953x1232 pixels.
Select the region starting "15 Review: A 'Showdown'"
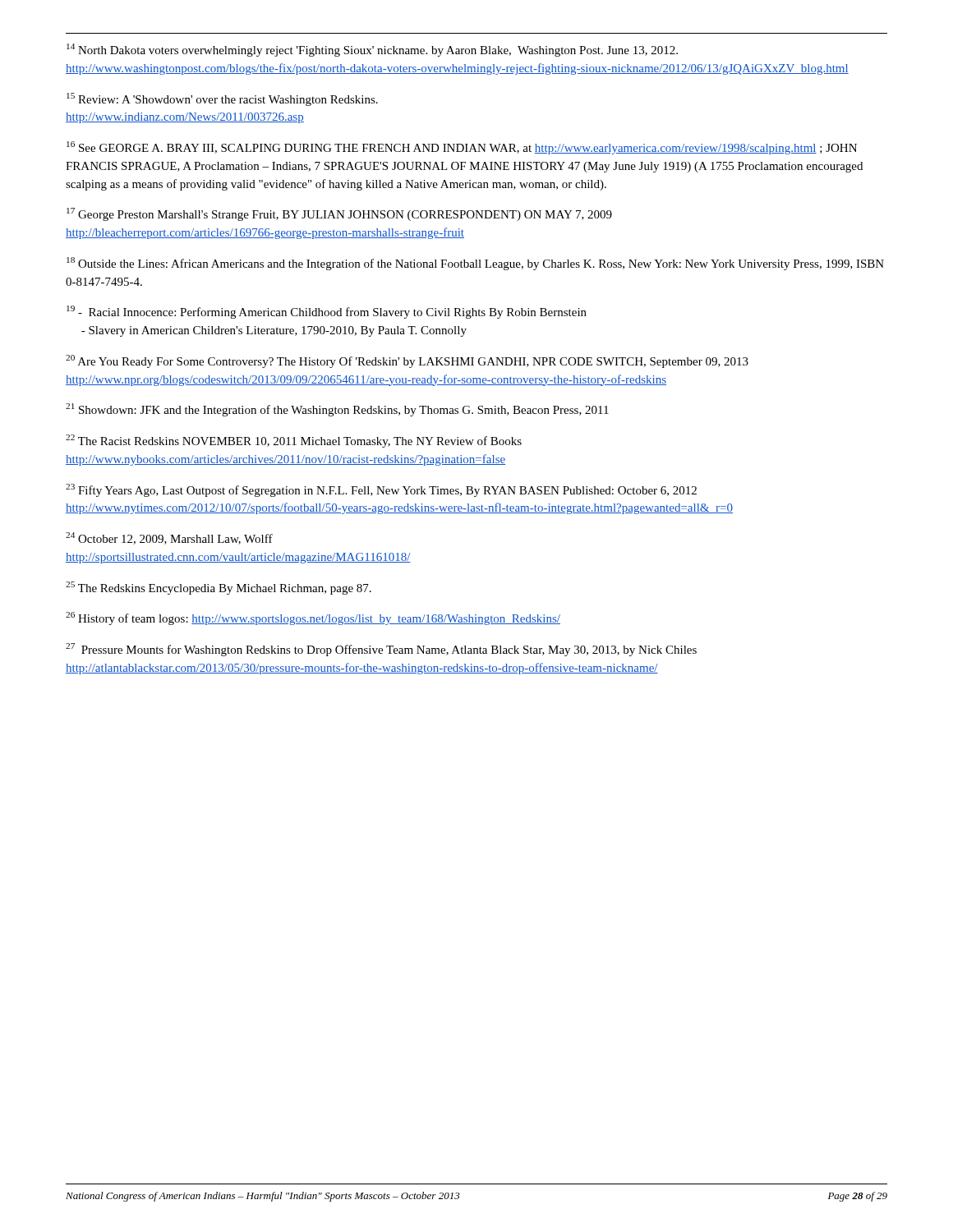click(x=222, y=107)
